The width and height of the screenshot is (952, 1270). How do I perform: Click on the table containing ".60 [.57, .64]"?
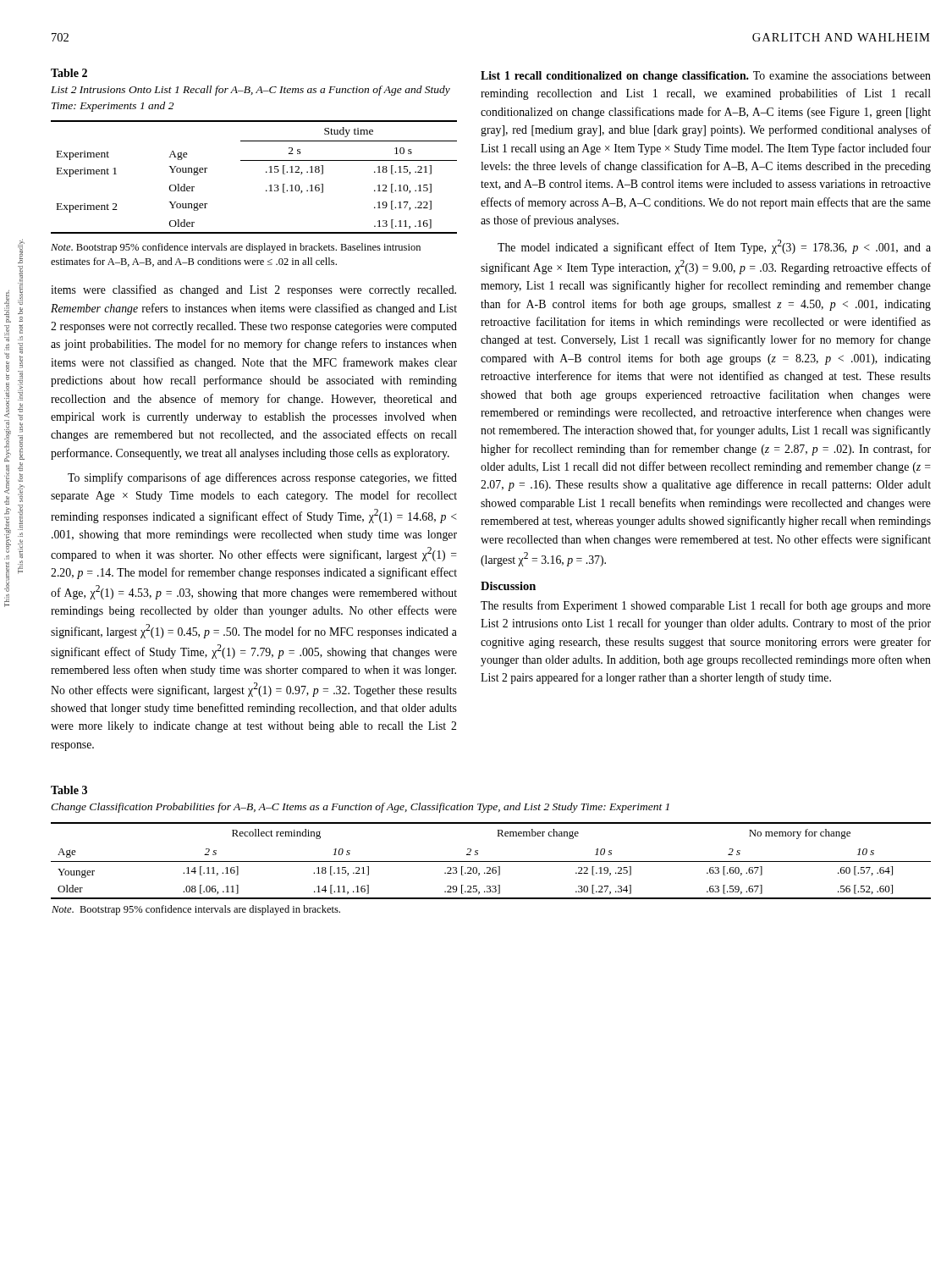(x=491, y=869)
